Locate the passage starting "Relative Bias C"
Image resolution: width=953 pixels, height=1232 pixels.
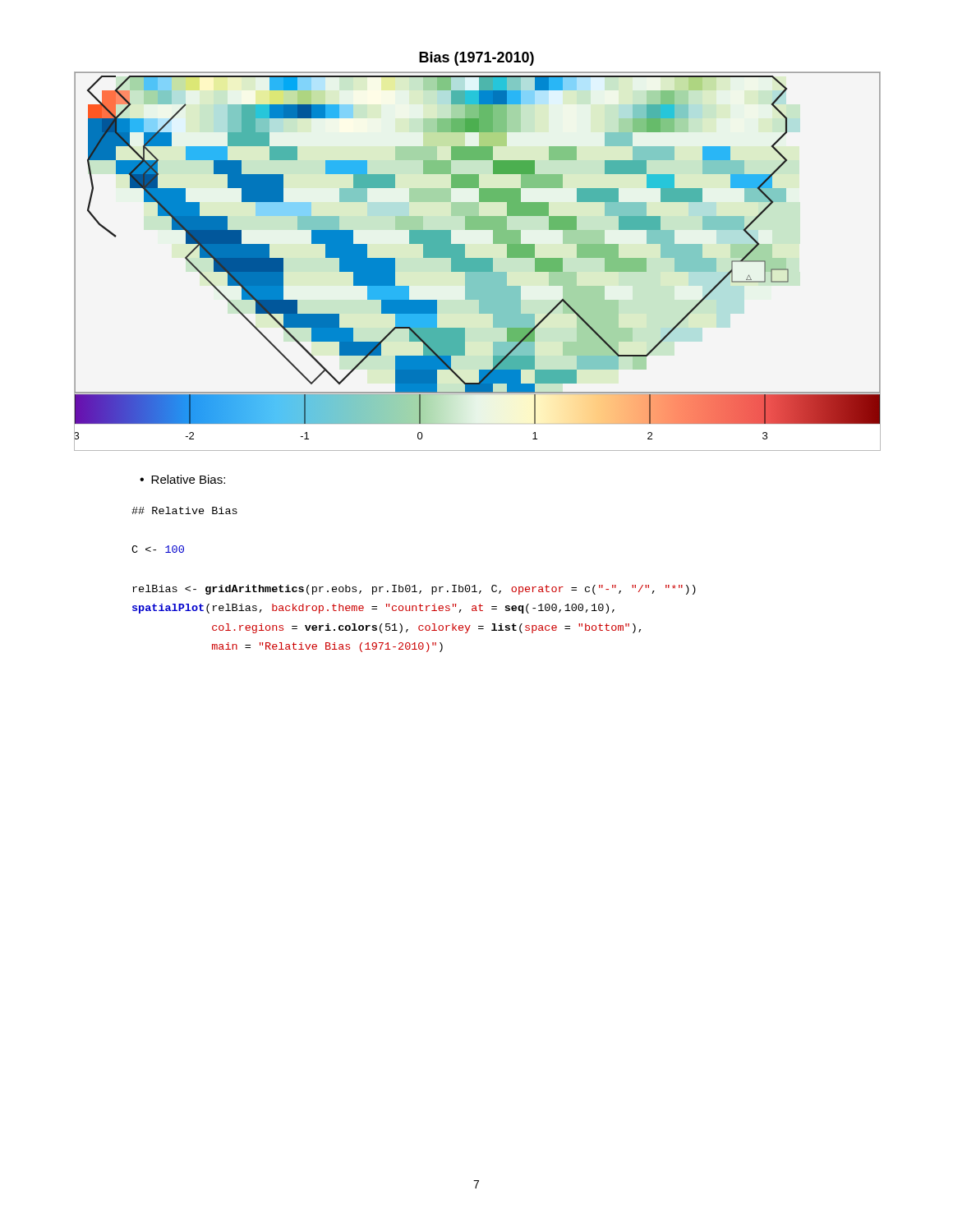(x=509, y=579)
